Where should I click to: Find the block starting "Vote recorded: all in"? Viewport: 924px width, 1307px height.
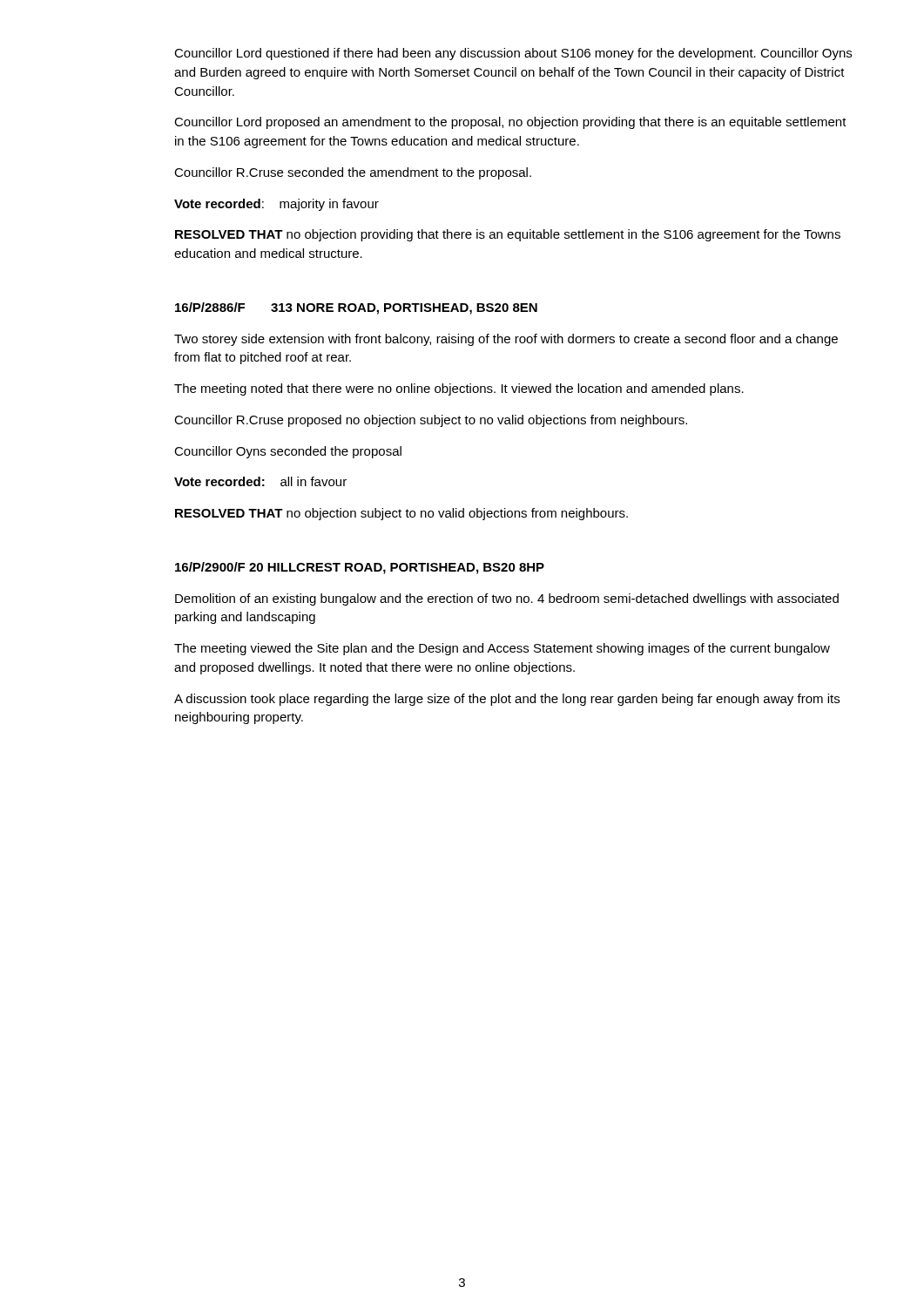(260, 482)
